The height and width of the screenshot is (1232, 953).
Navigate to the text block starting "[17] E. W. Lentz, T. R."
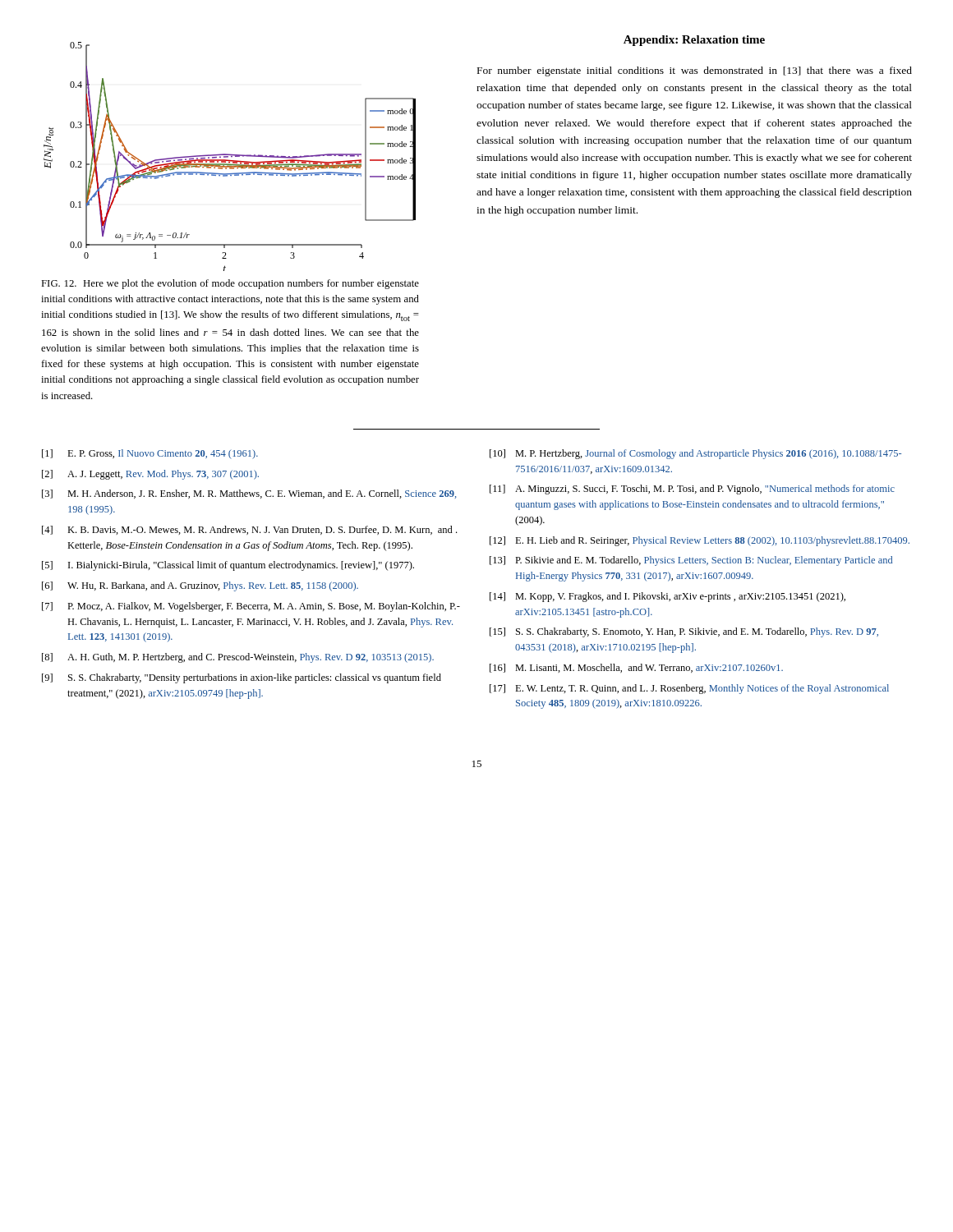pyautogui.click(x=700, y=696)
